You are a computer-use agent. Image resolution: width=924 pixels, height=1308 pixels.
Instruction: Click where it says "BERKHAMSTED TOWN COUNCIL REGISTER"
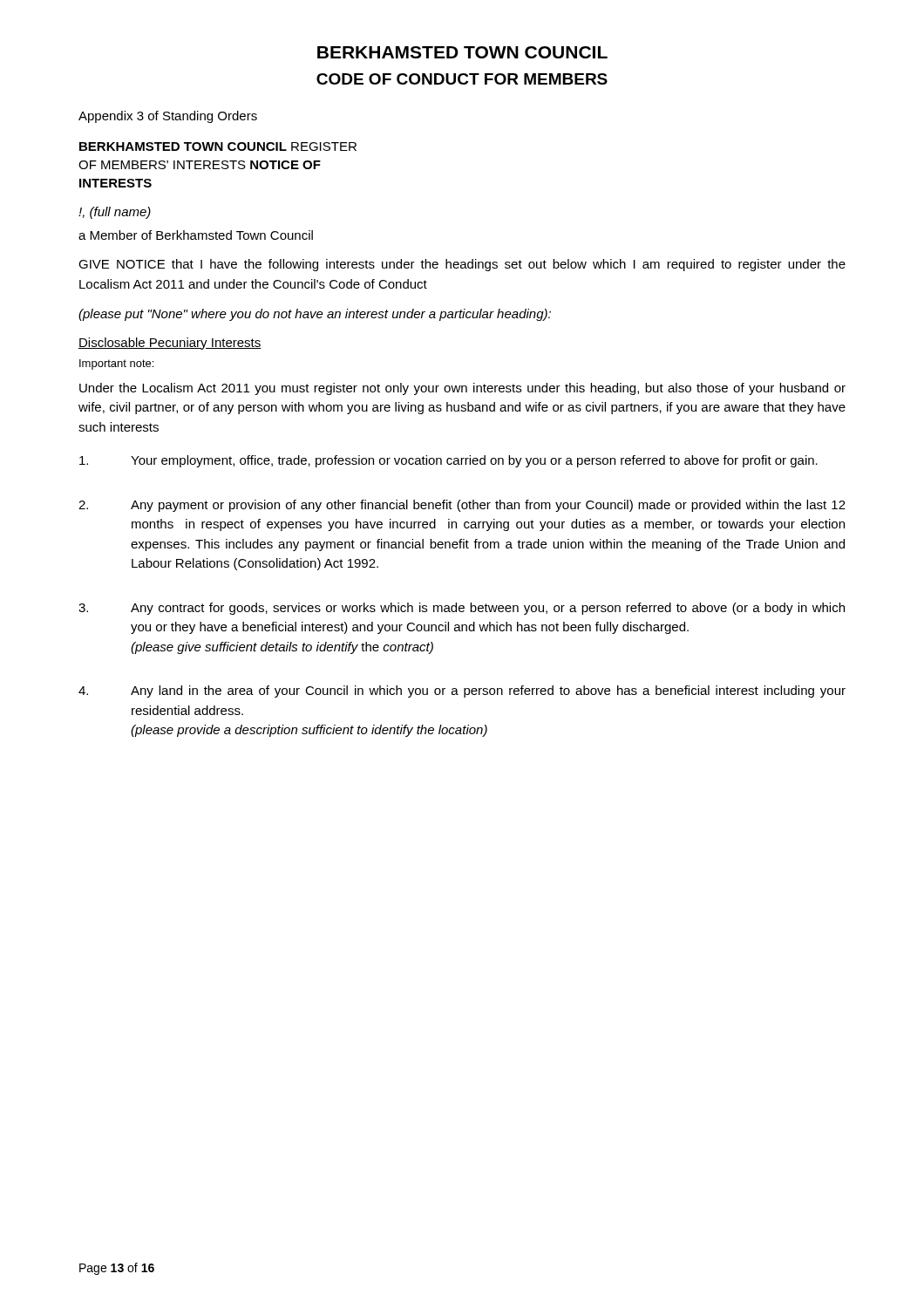coord(218,146)
